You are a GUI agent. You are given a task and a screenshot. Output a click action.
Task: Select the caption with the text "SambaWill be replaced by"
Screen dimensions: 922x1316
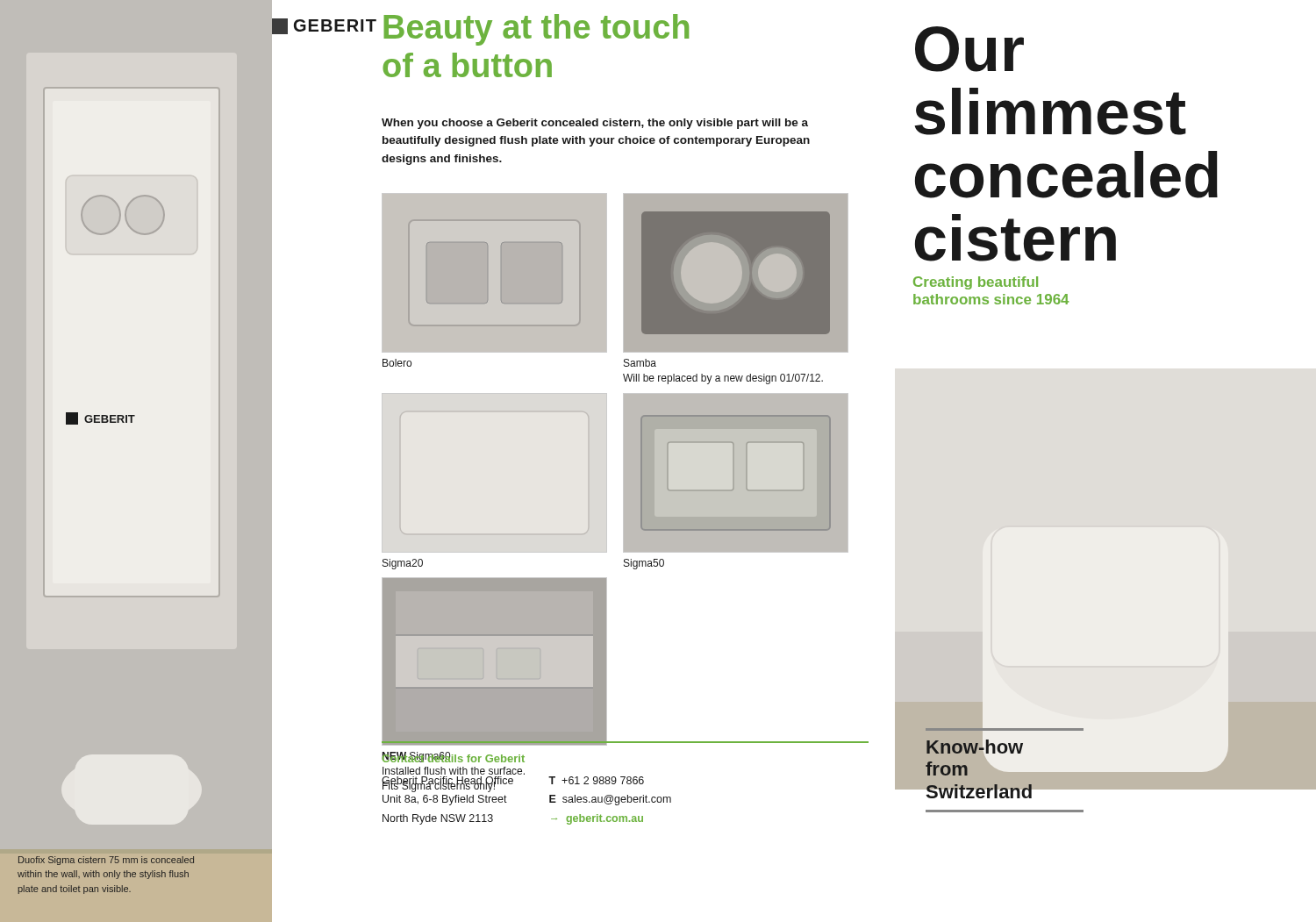tap(723, 371)
